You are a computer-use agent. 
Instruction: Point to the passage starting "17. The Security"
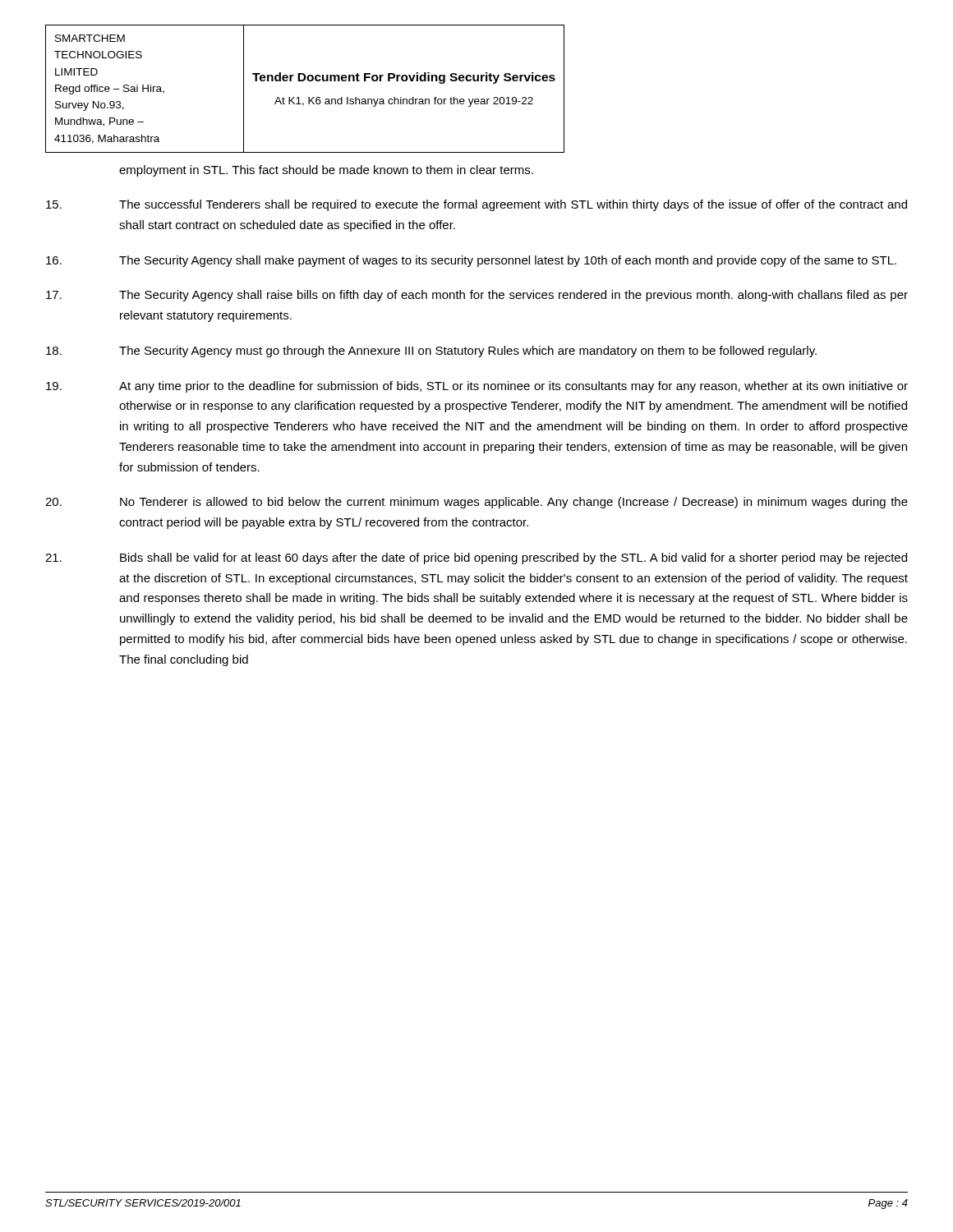[476, 306]
